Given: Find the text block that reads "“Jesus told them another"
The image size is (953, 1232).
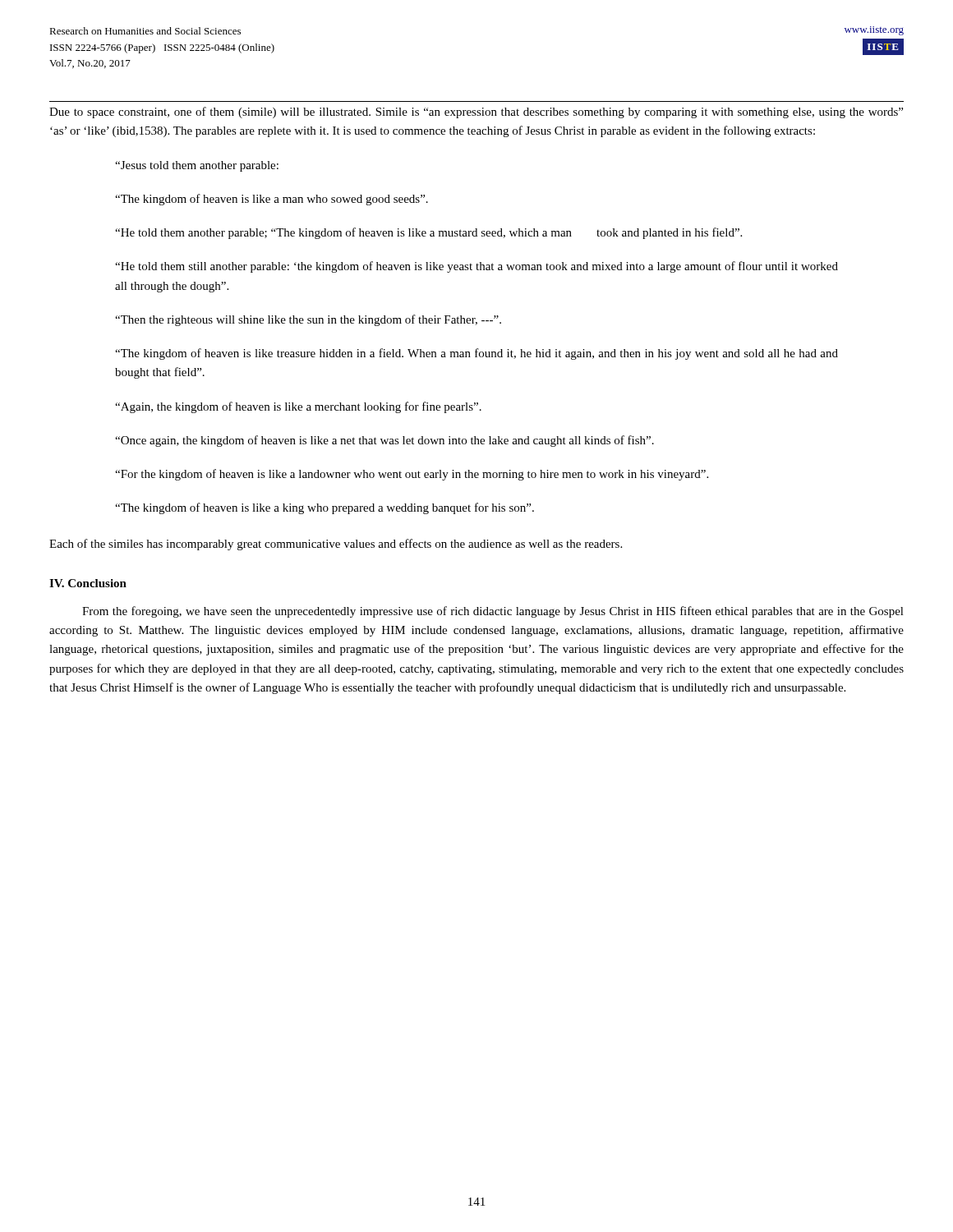Looking at the screenshot, I should tap(197, 165).
